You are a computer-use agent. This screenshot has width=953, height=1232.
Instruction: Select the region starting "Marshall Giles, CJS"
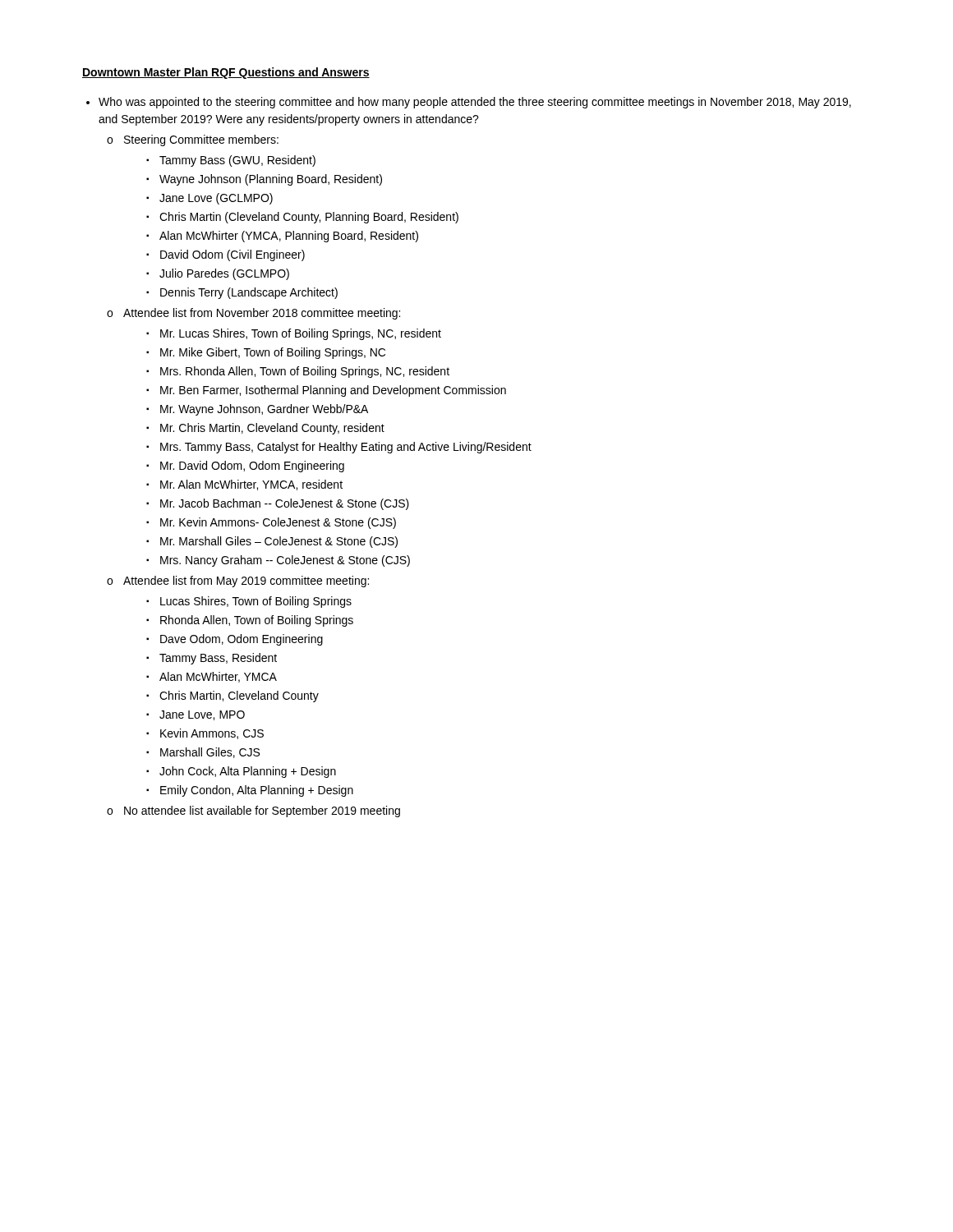[x=210, y=752]
